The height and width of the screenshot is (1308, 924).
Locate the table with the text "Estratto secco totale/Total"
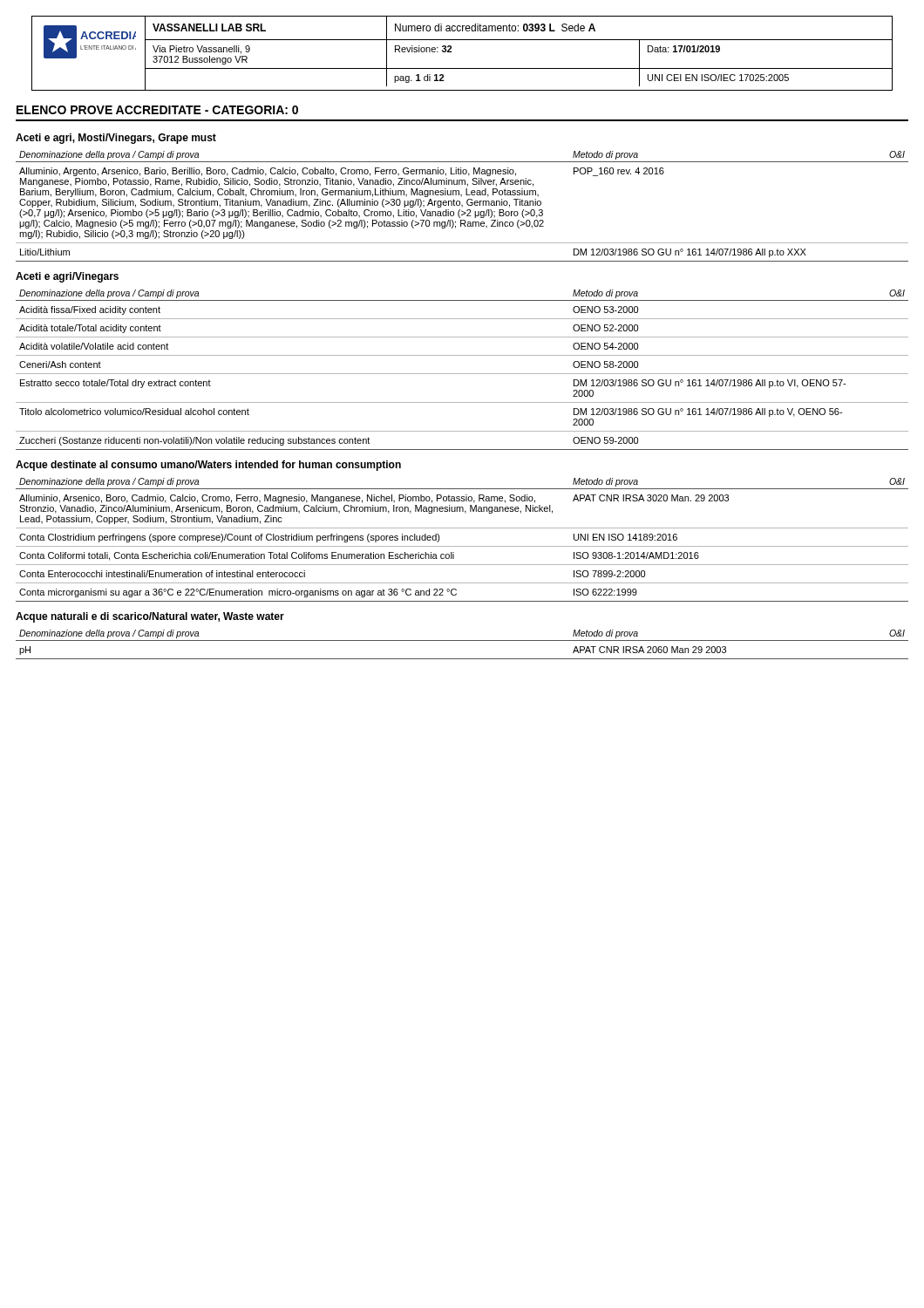point(462,368)
